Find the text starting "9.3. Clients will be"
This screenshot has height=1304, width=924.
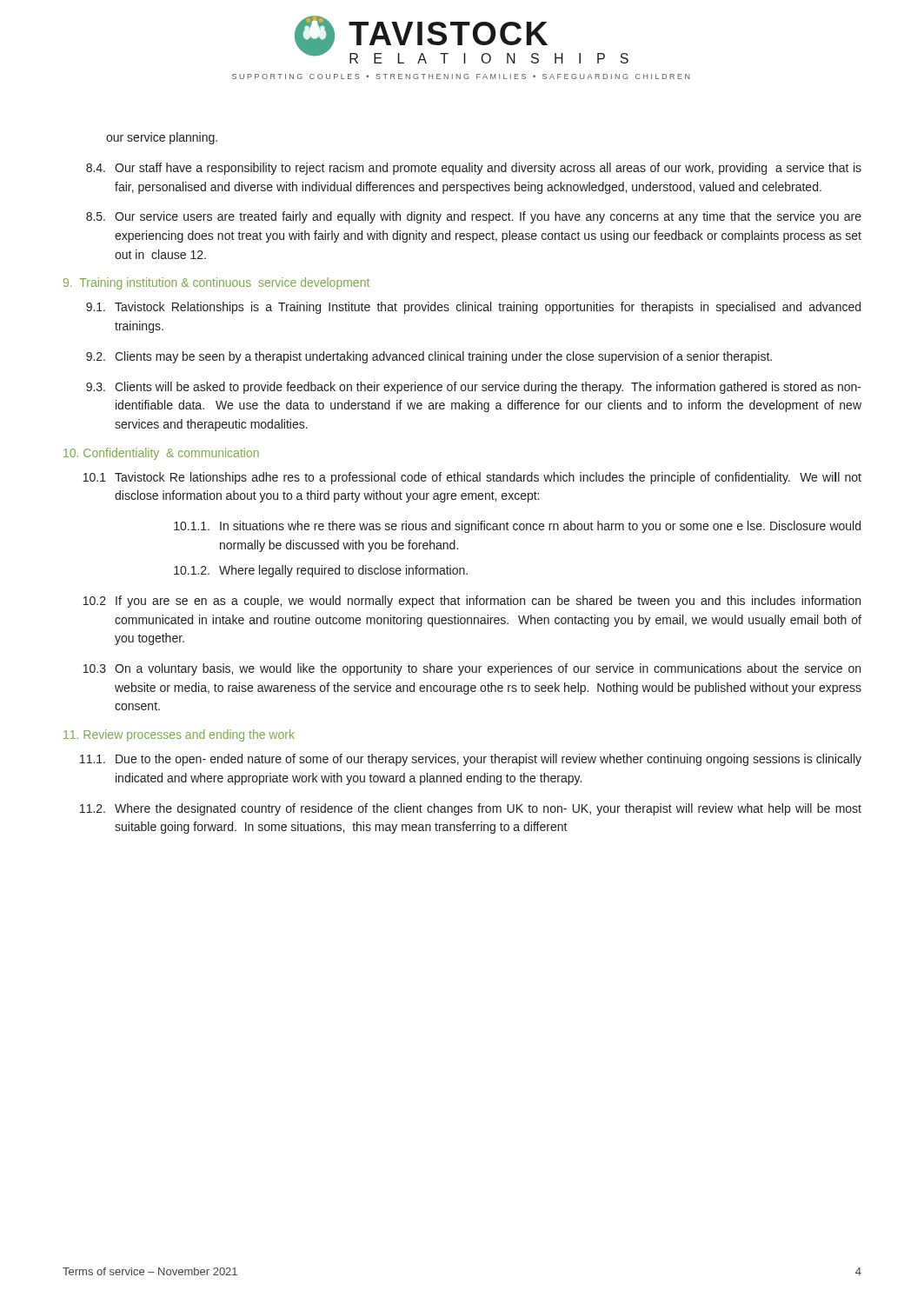(x=462, y=406)
